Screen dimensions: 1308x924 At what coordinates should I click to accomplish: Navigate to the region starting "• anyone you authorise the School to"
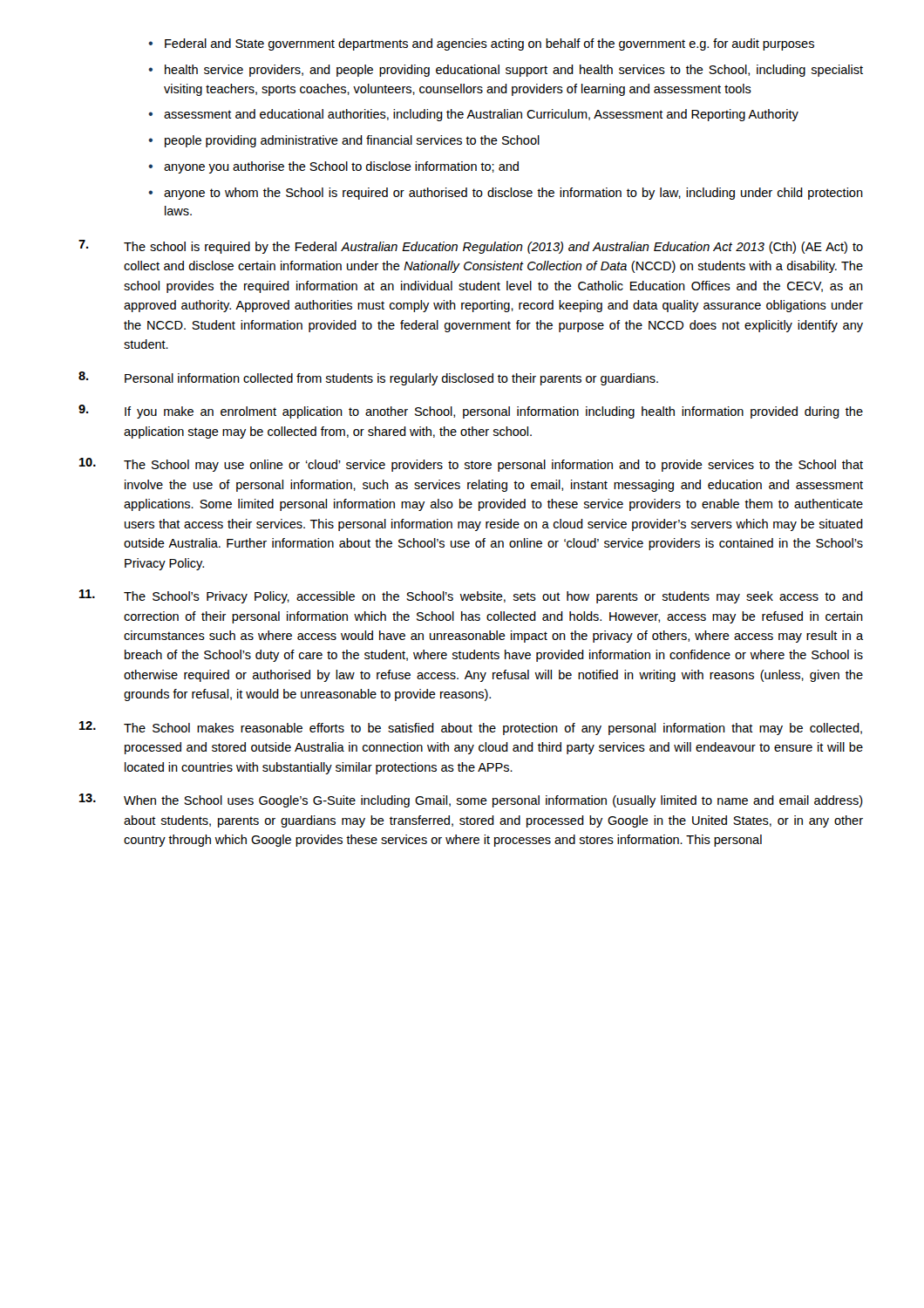pos(506,167)
